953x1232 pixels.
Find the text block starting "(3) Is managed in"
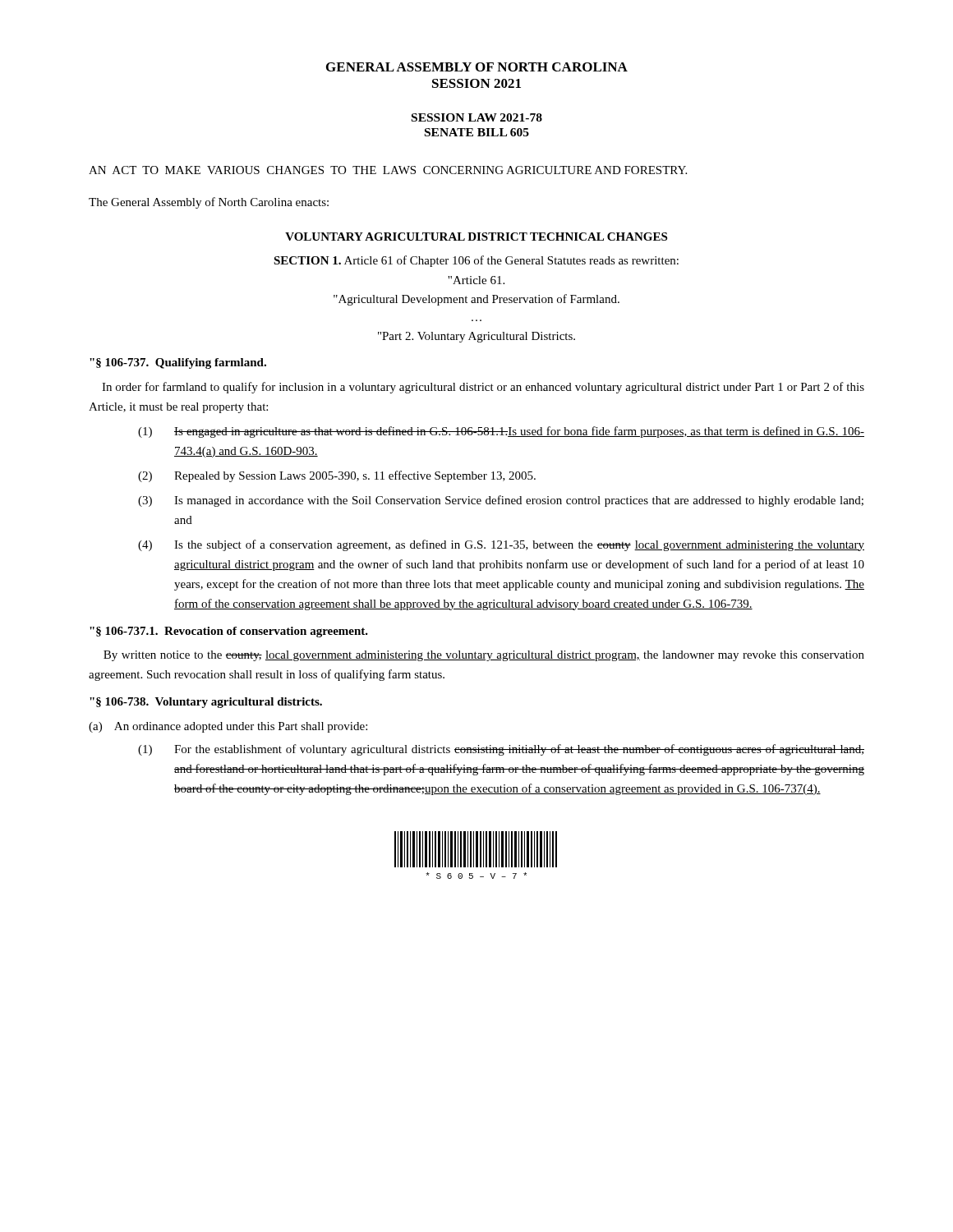coord(501,510)
